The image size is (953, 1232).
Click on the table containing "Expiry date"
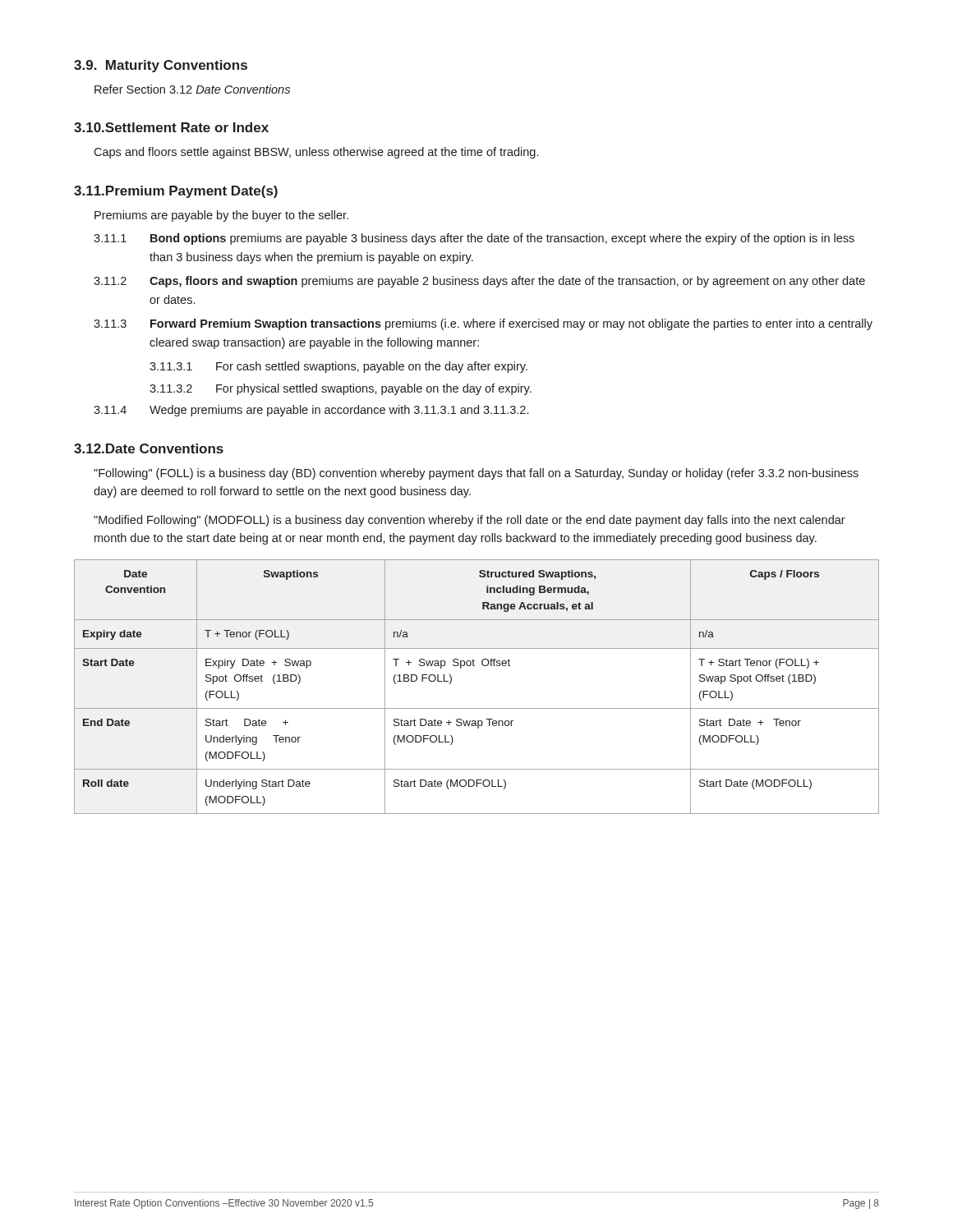click(x=476, y=687)
